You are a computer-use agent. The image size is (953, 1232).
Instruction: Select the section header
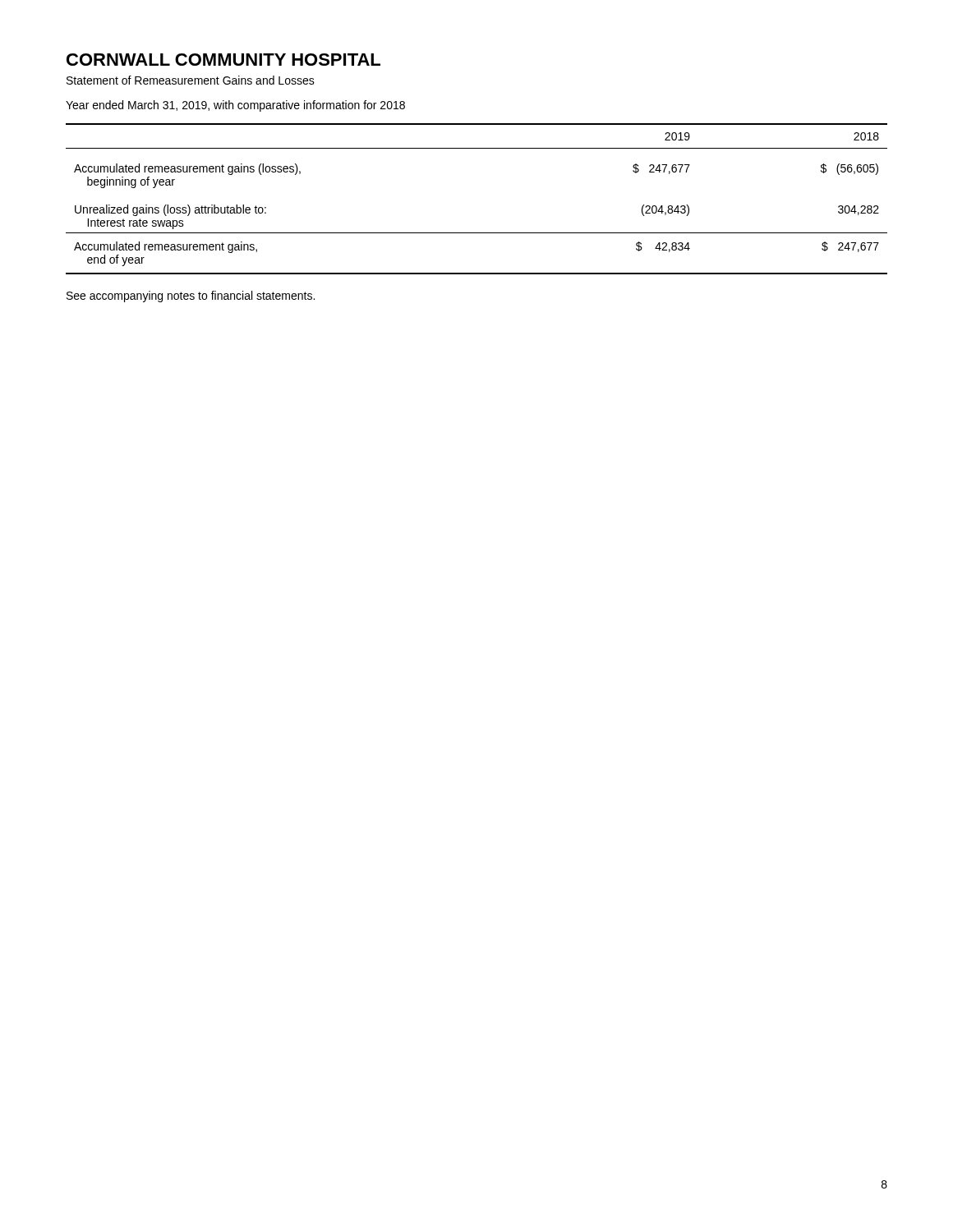190,81
